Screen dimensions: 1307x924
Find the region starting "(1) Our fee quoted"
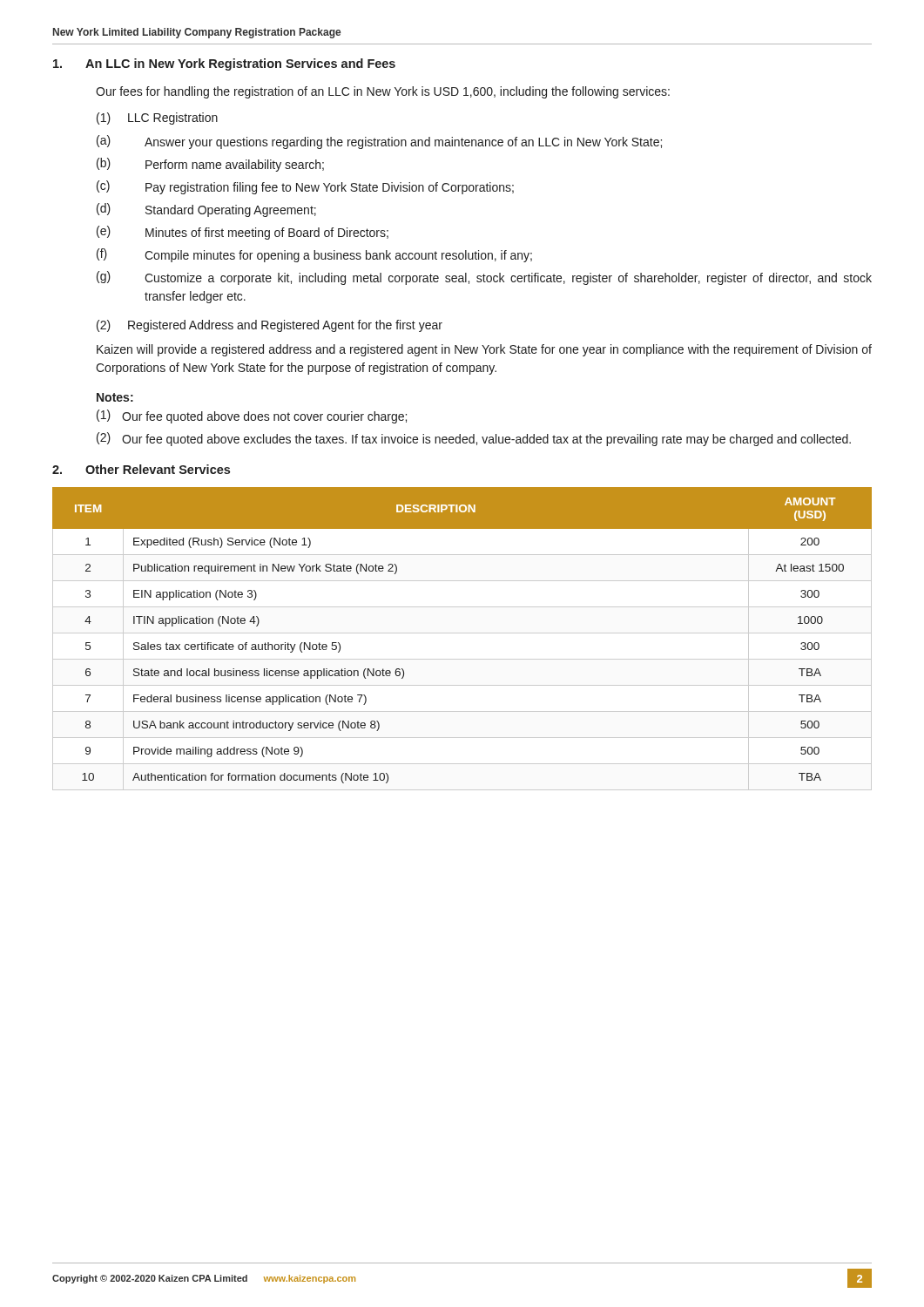tap(252, 416)
